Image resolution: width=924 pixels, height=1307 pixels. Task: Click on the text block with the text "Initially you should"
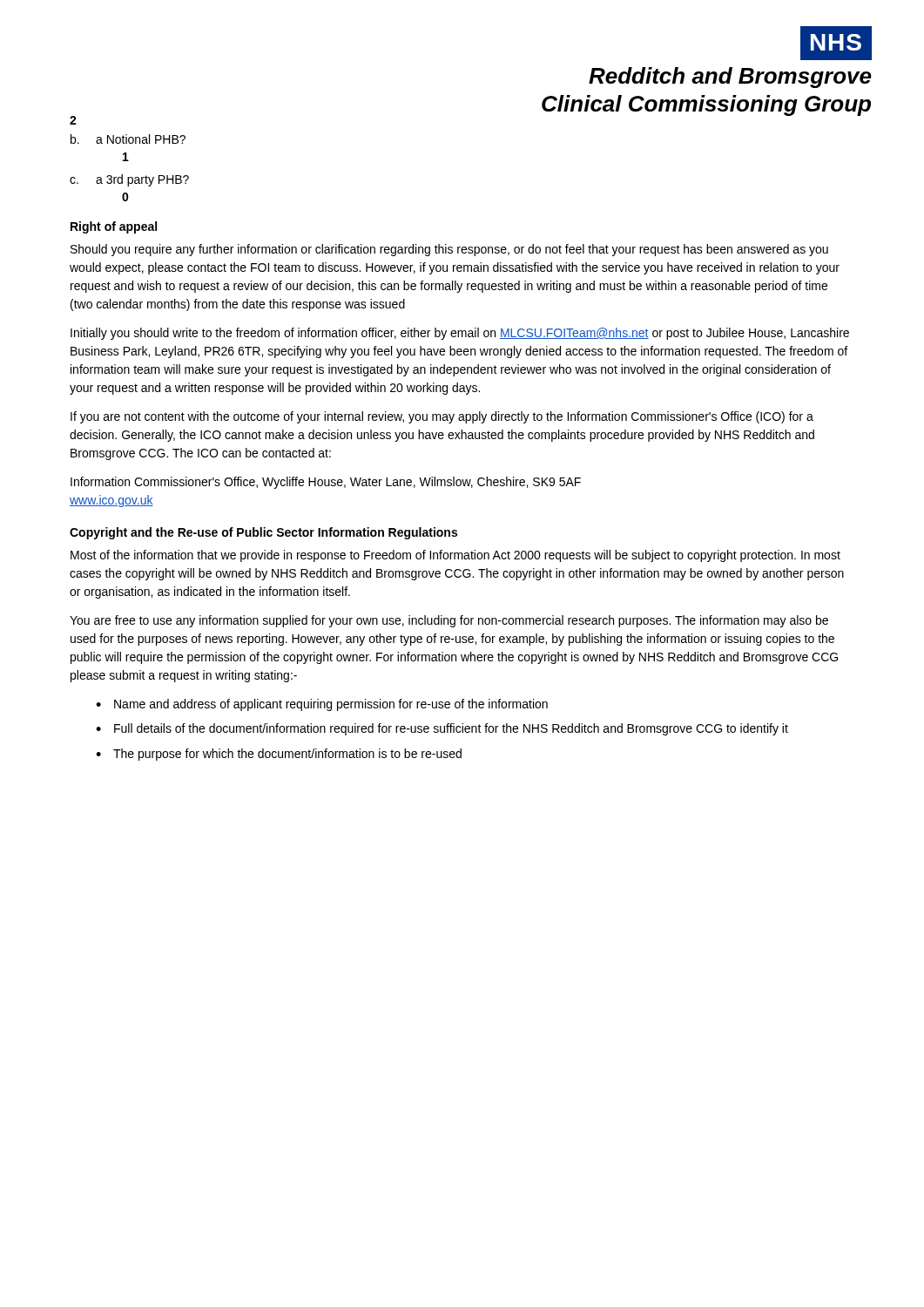coord(460,360)
